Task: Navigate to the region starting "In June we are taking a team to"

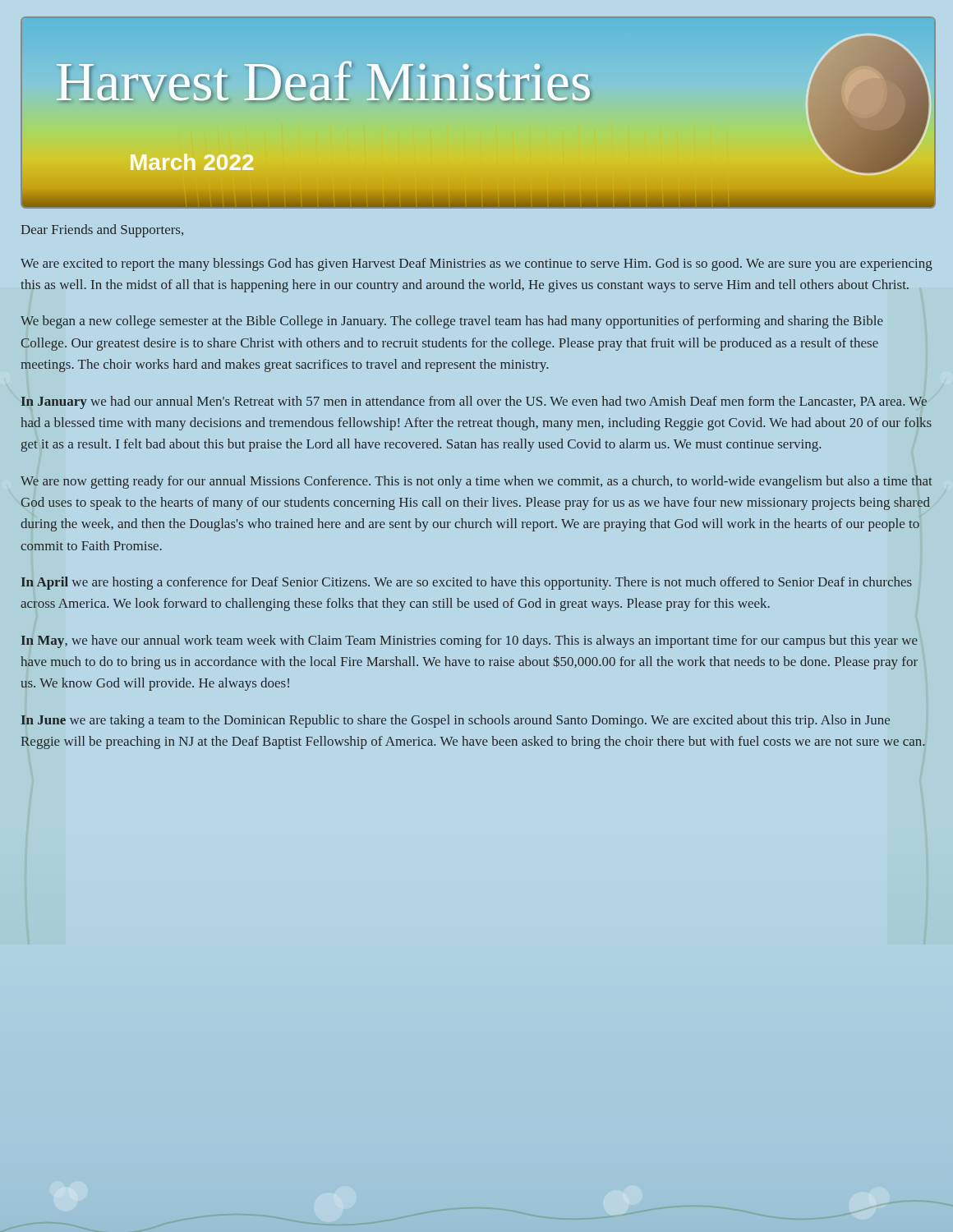Action: tap(473, 730)
